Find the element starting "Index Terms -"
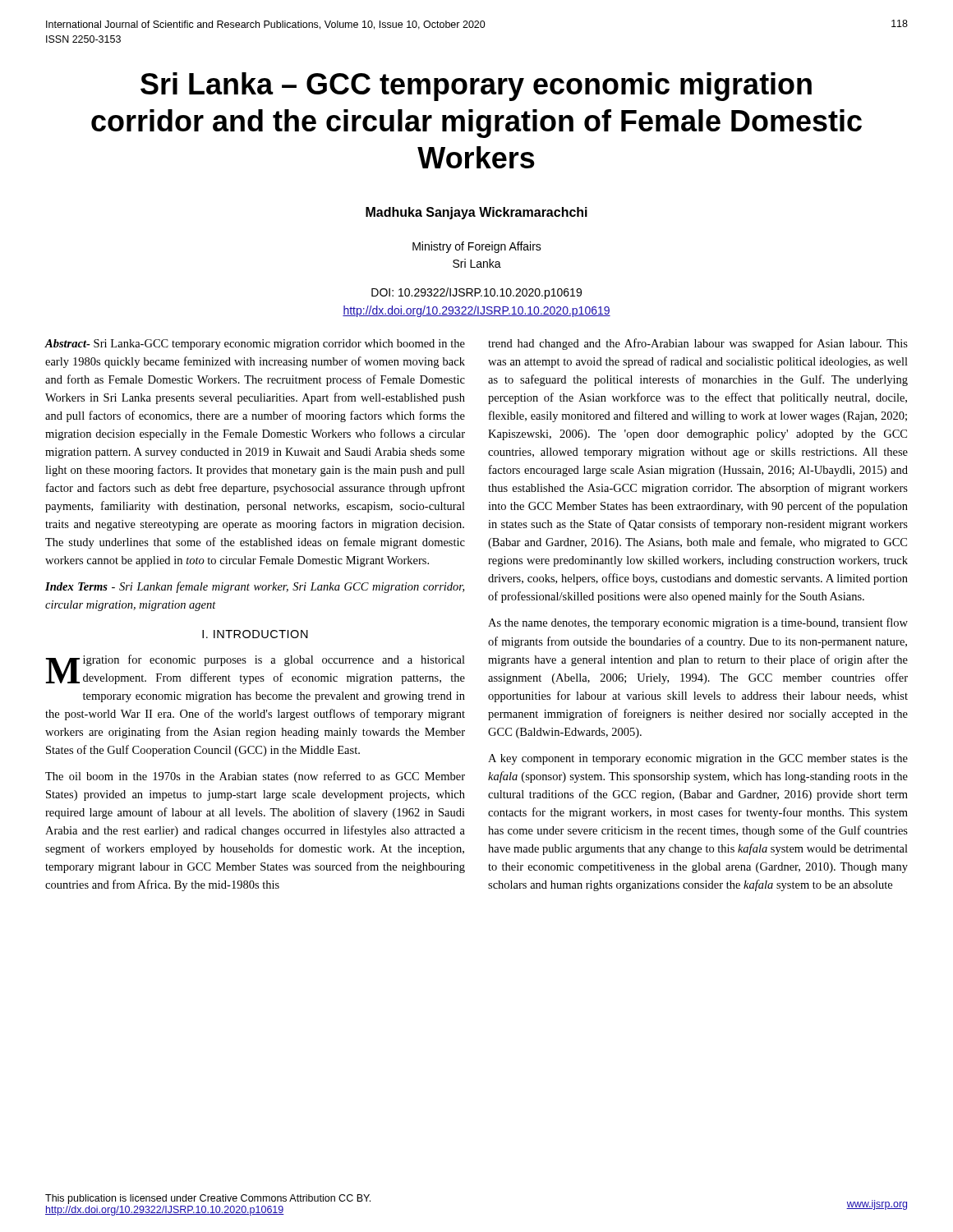 click(x=255, y=596)
